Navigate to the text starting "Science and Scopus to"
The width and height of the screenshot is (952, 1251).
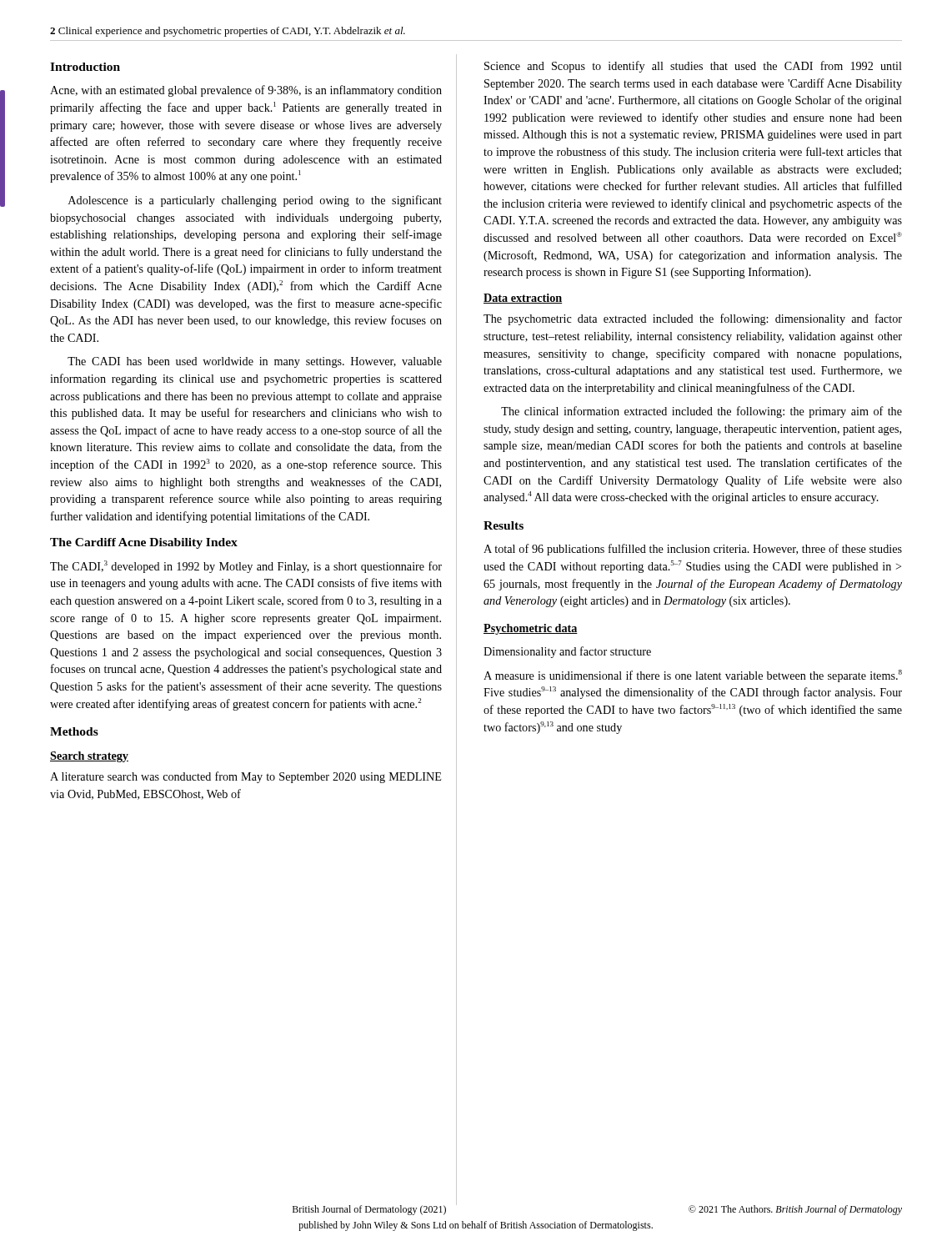(693, 169)
